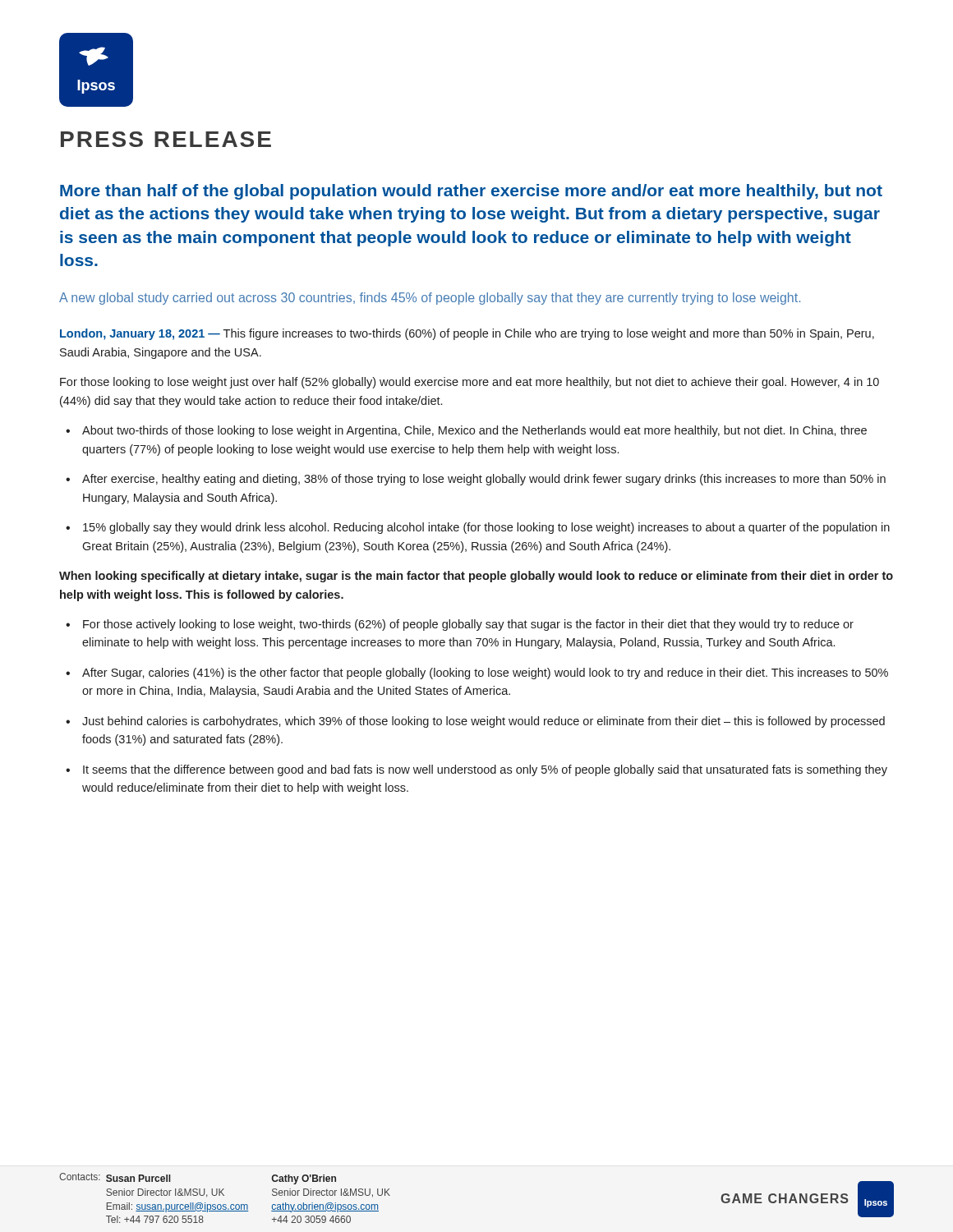Point to the region starting "For those looking to lose weight"
The height and width of the screenshot is (1232, 953).
pyautogui.click(x=476, y=392)
